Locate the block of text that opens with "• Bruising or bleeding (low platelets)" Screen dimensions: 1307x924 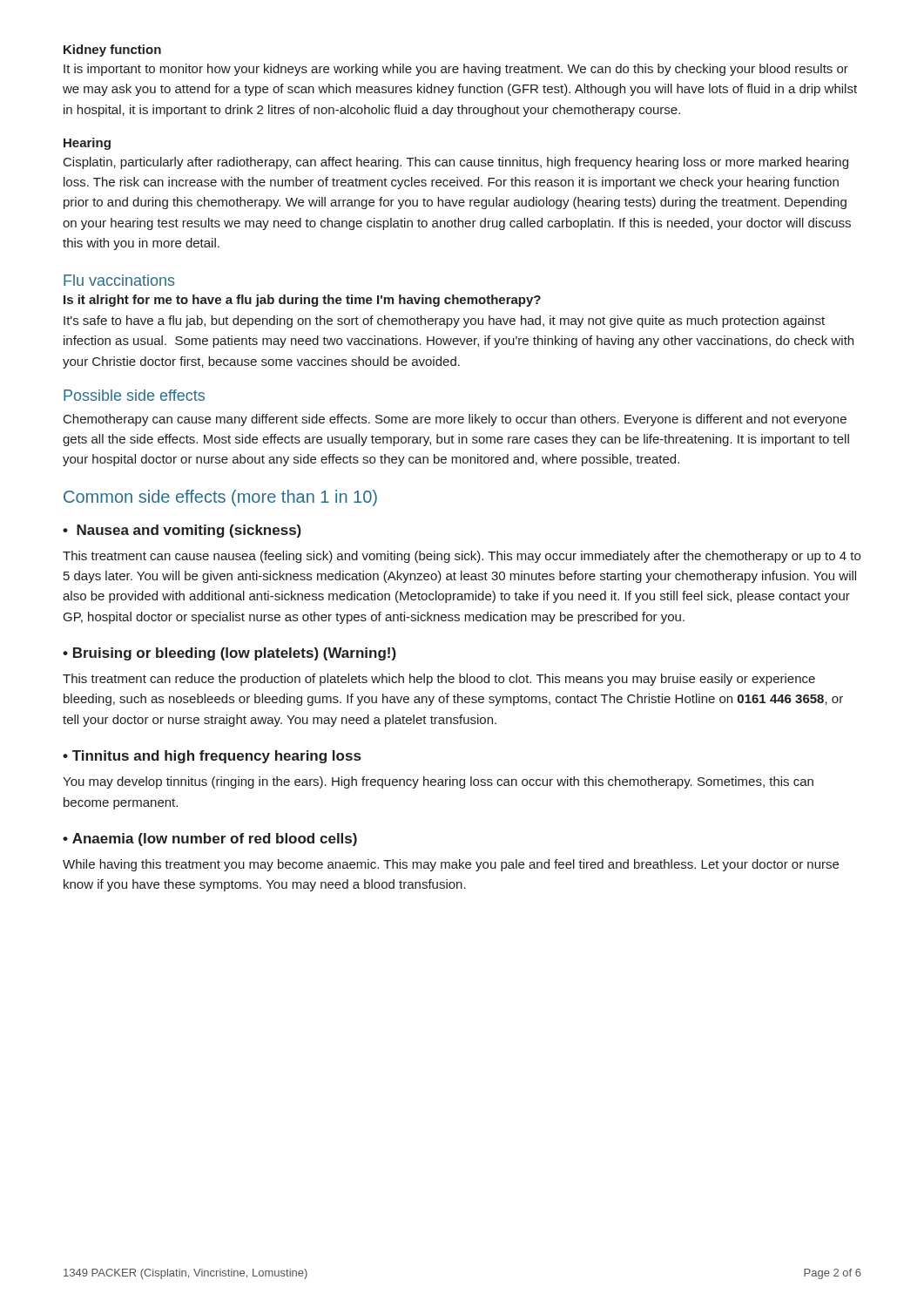coord(230,653)
